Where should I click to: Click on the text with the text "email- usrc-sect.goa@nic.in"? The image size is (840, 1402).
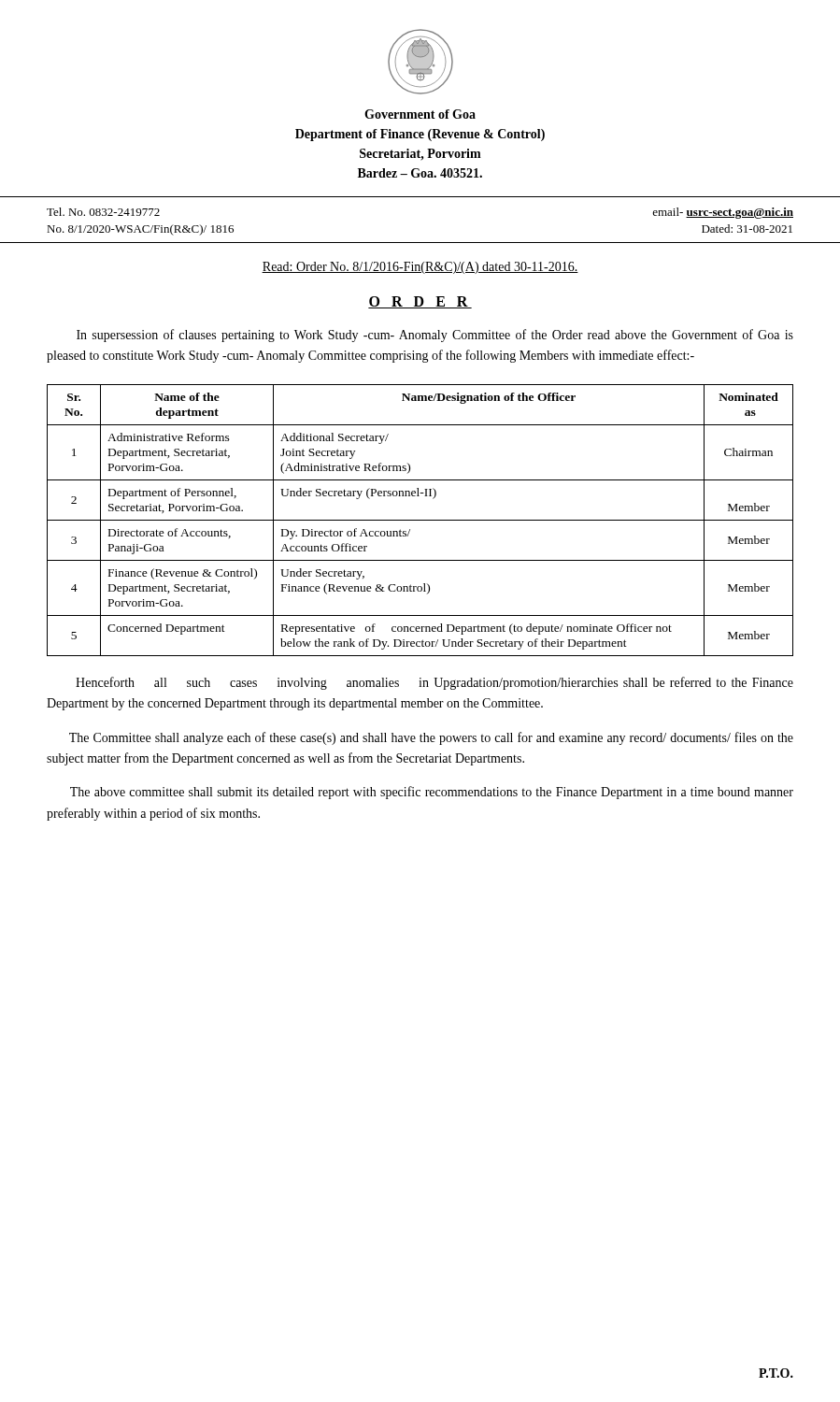pos(723,212)
